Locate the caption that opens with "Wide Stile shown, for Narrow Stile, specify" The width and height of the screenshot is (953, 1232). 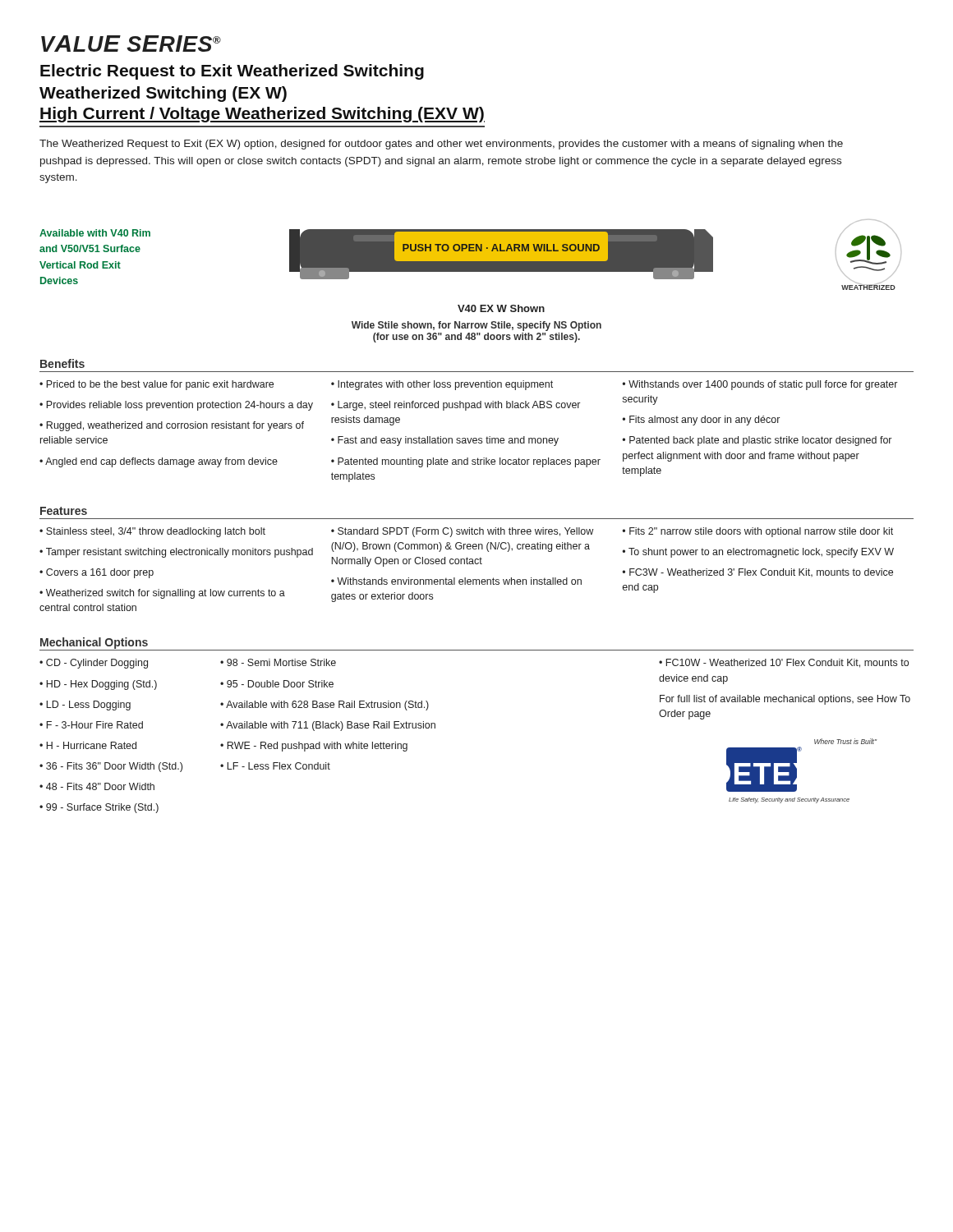(x=476, y=331)
